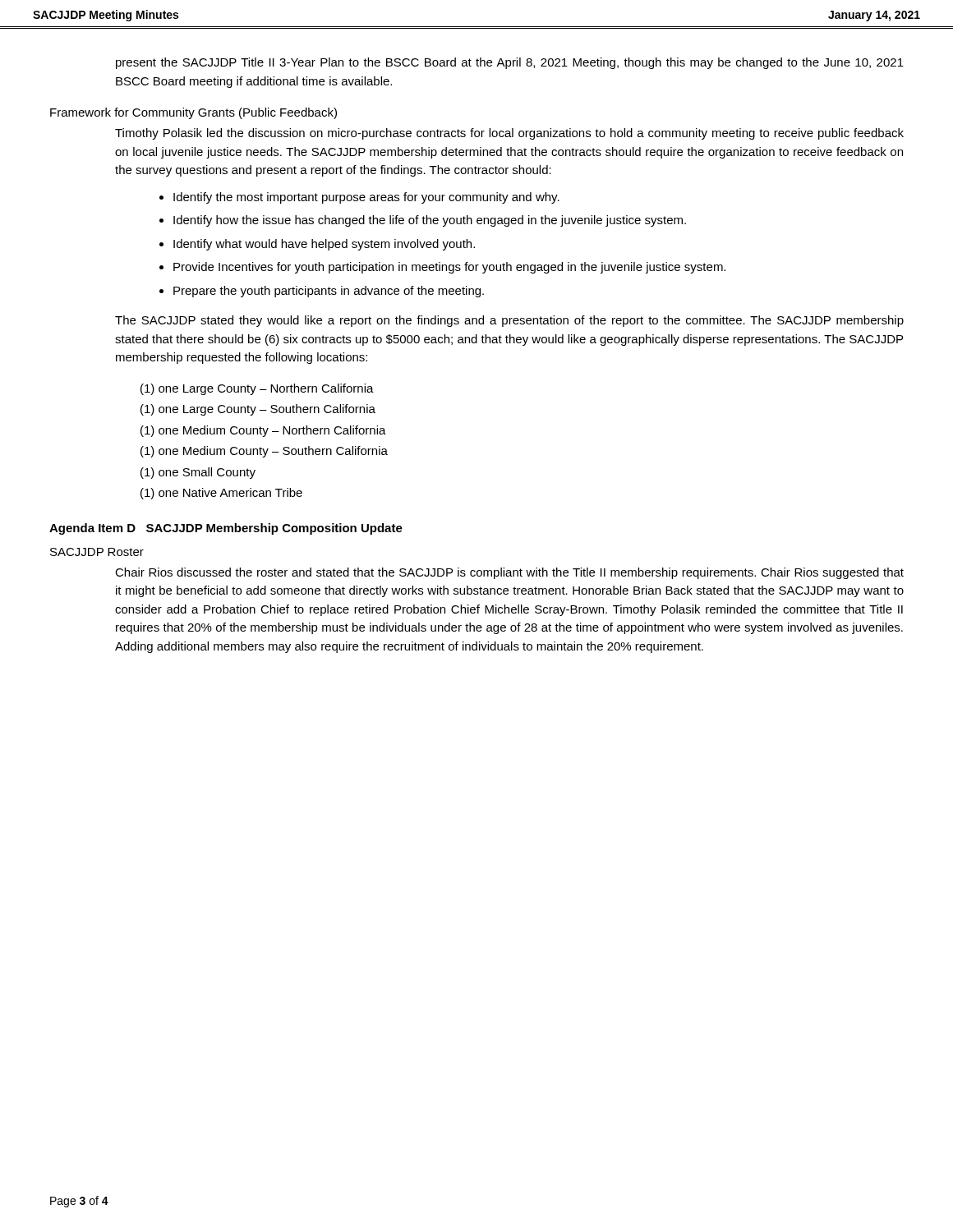The image size is (953, 1232).
Task: Point to "(1) one Native American Tribe"
Action: click(221, 494)
